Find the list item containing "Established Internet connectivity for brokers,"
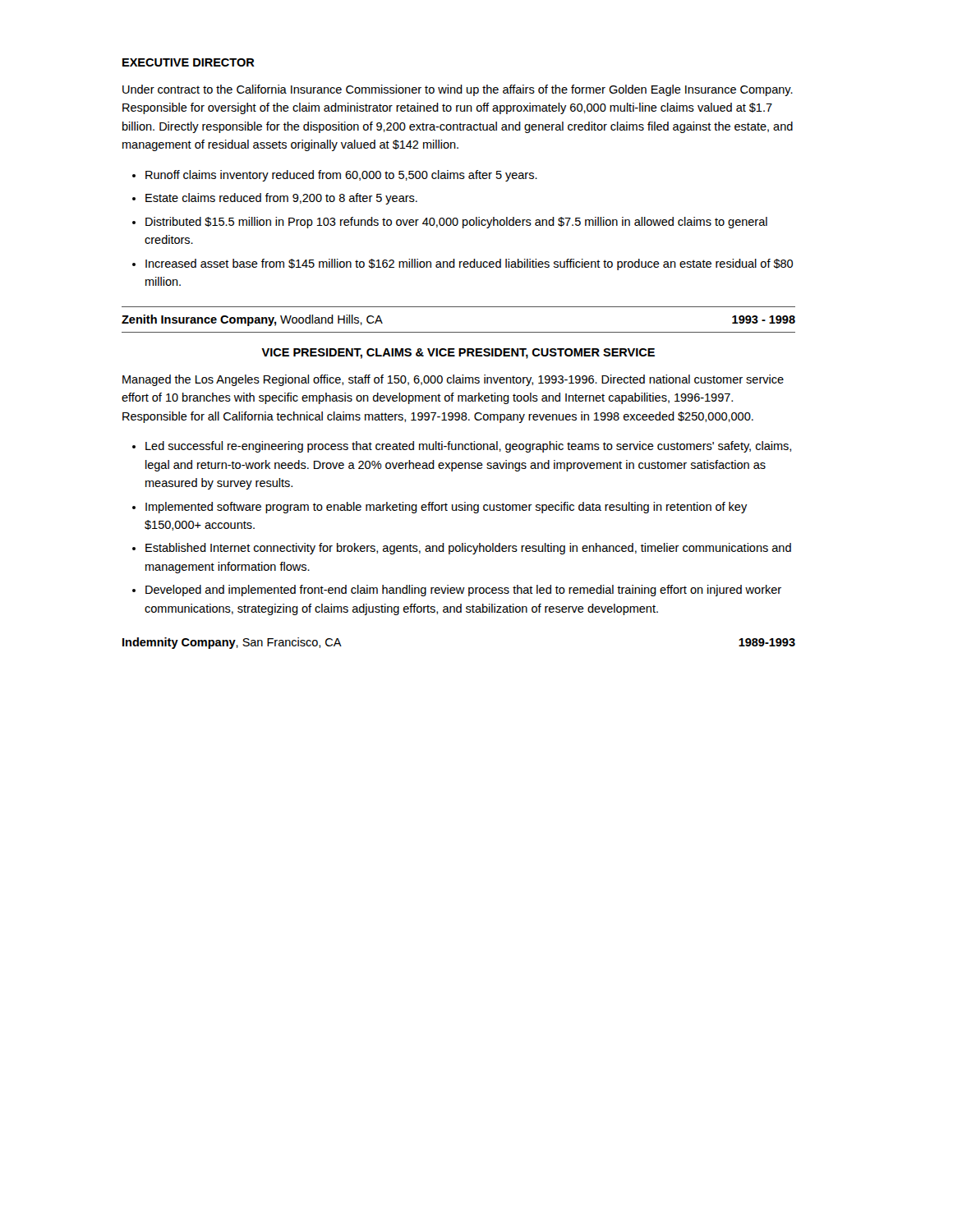Viewport: 953px width, 1232px height. coord(468,557)
